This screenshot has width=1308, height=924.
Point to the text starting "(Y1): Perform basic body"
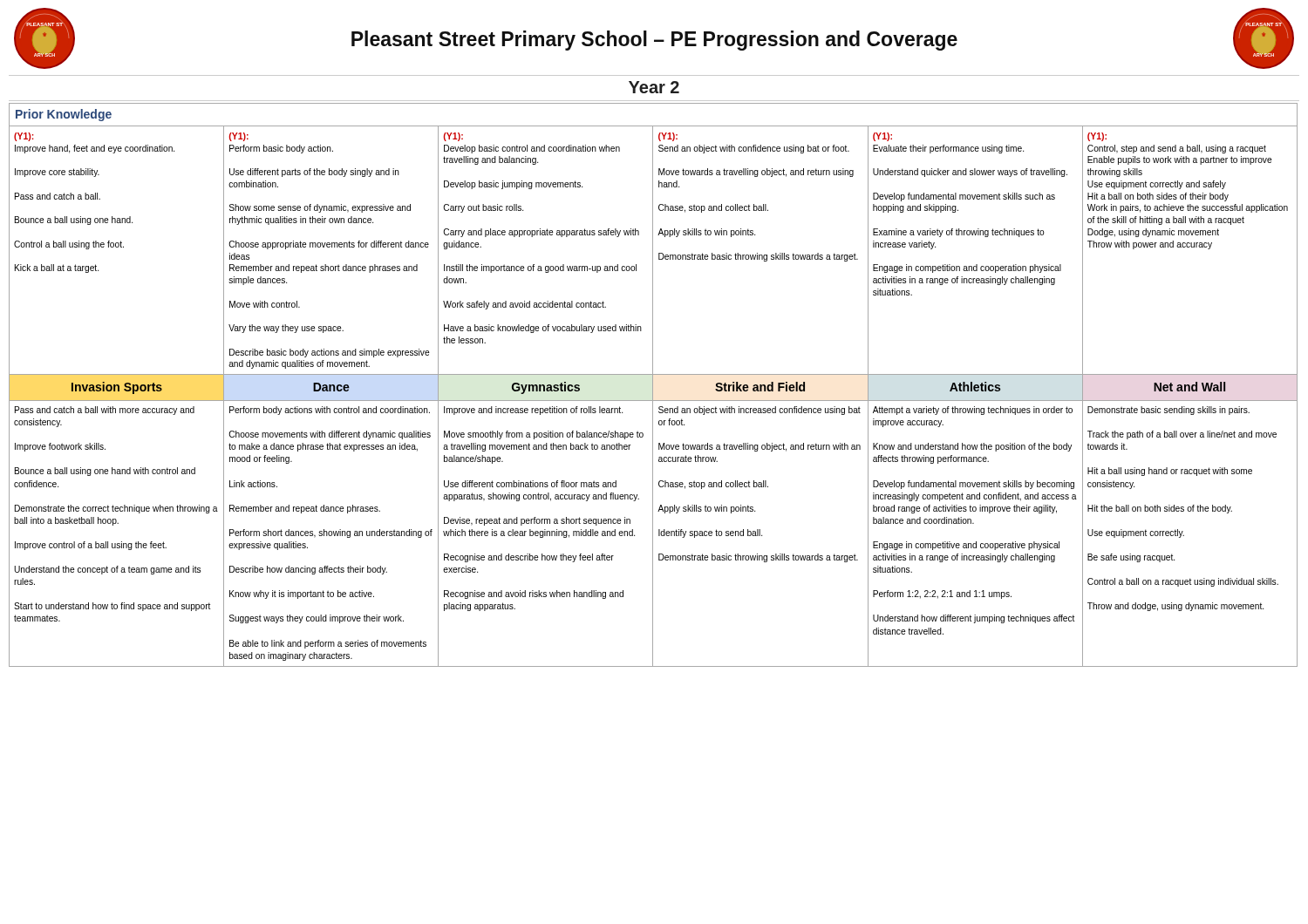329,250
